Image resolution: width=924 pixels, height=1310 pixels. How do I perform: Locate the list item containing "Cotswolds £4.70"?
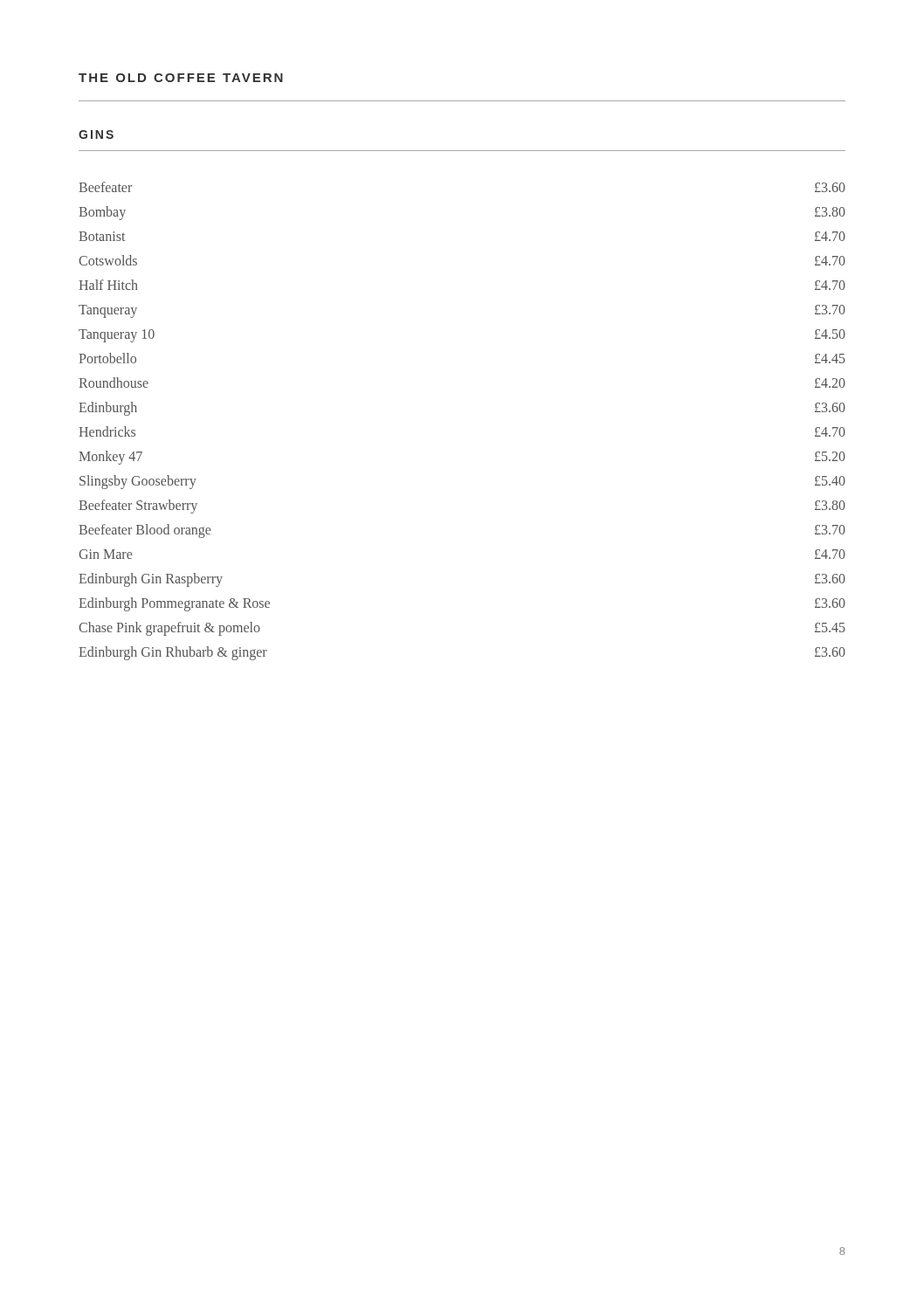[110, 260]
